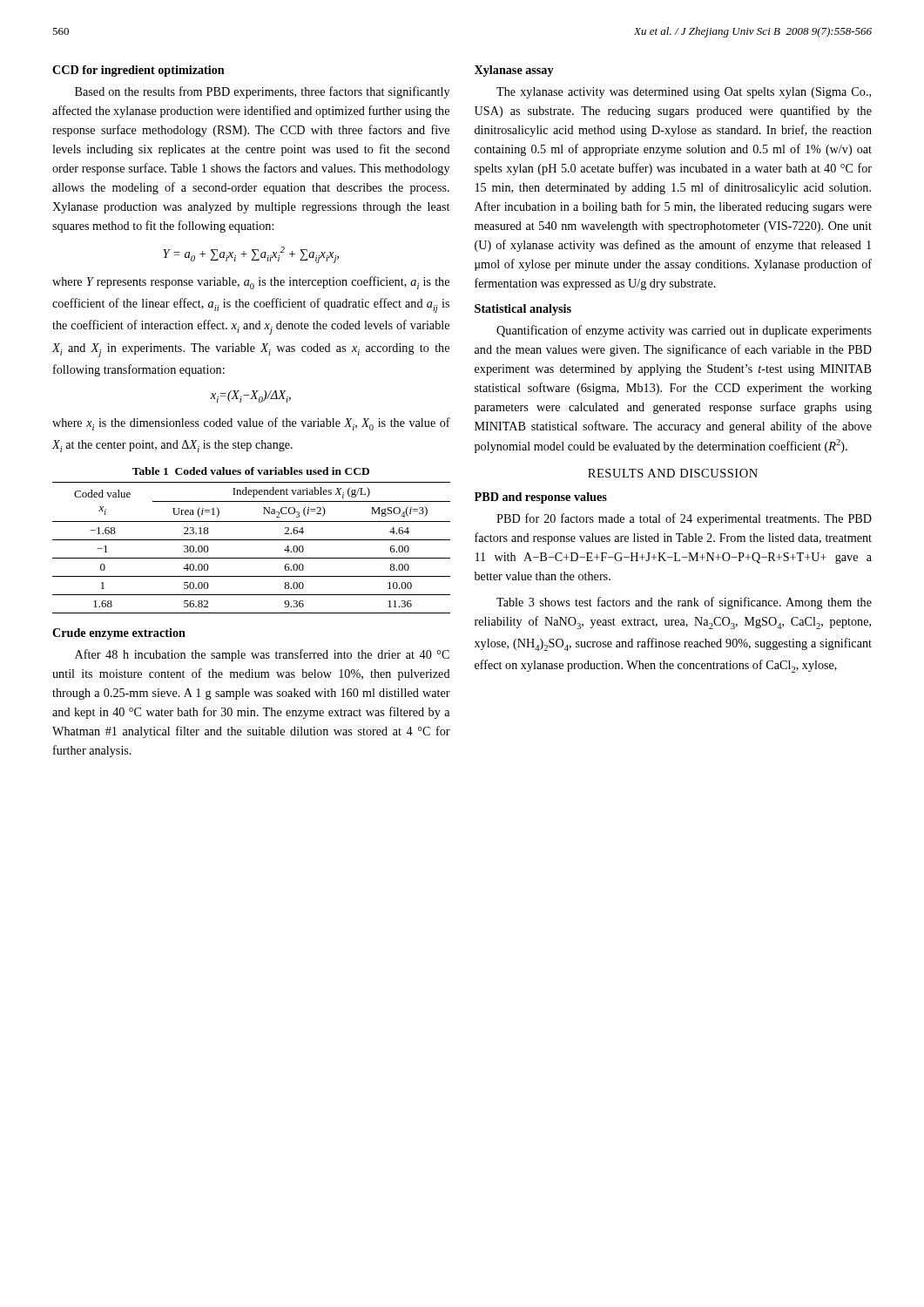Navigate to the passage starting "Xylanase assay"
The height and width of the screenshot is (1307, 924).
click(x=514, y=70)
